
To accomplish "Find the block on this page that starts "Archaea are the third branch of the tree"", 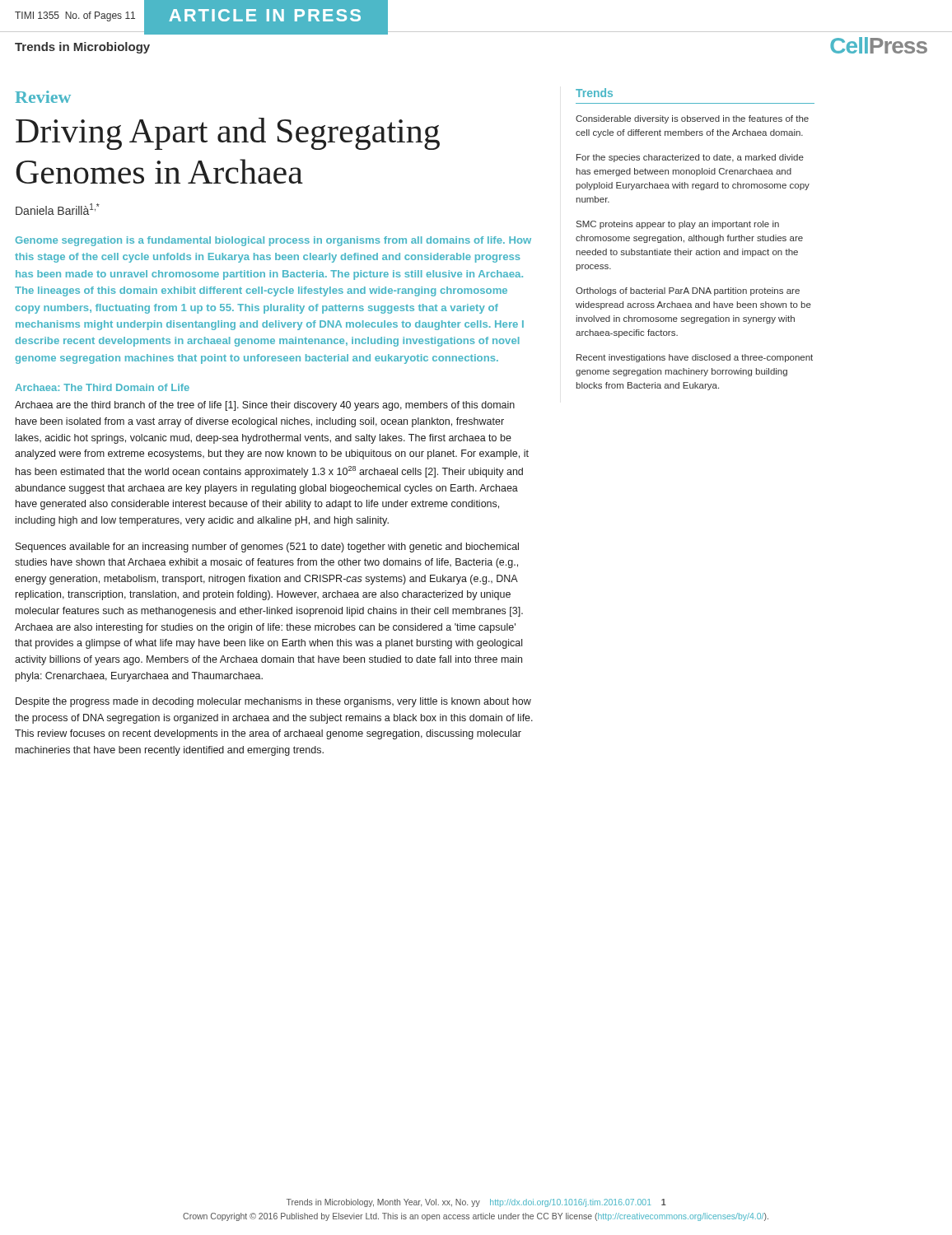I will tap(272, 463).
